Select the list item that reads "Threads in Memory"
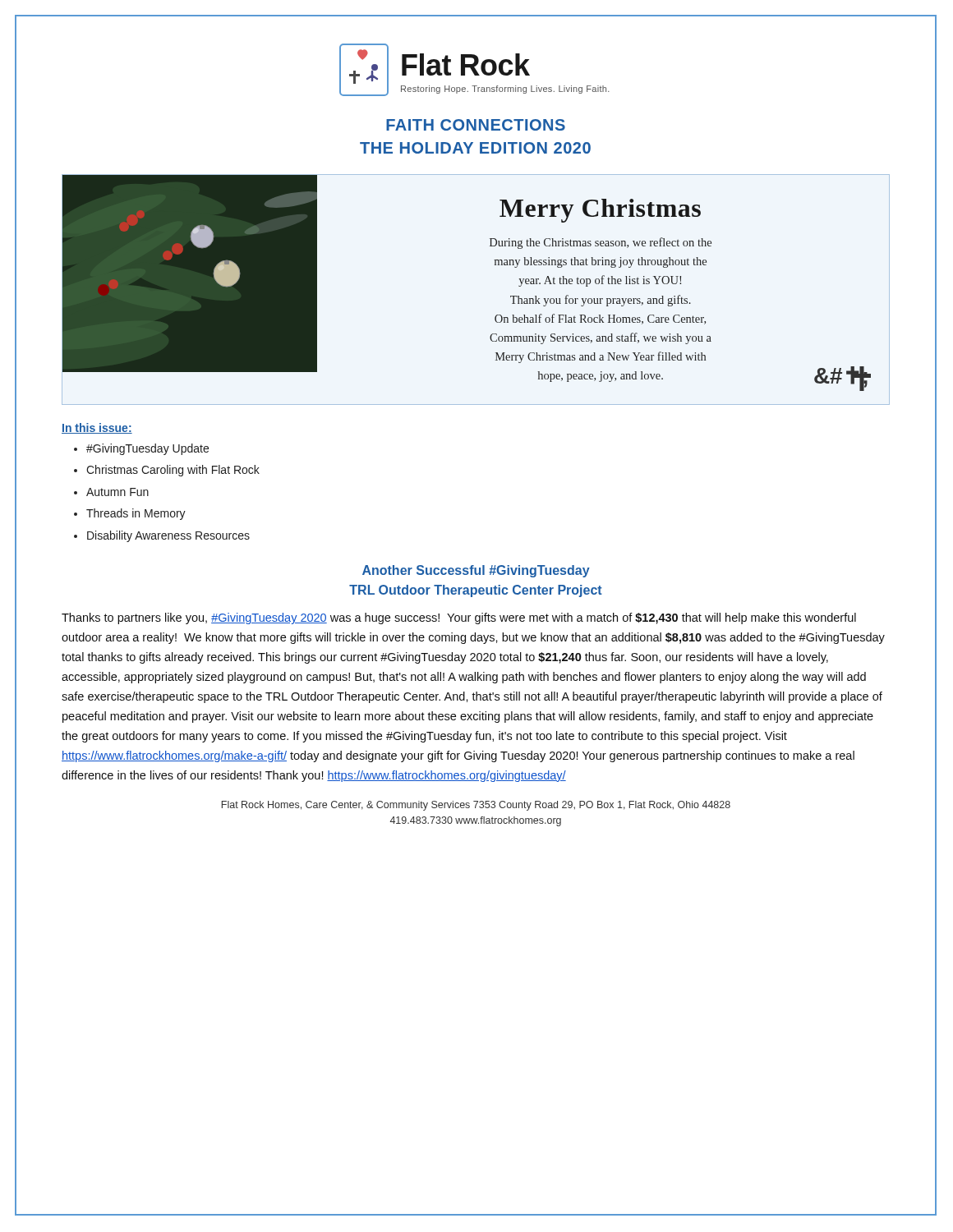 pos(136,514)
